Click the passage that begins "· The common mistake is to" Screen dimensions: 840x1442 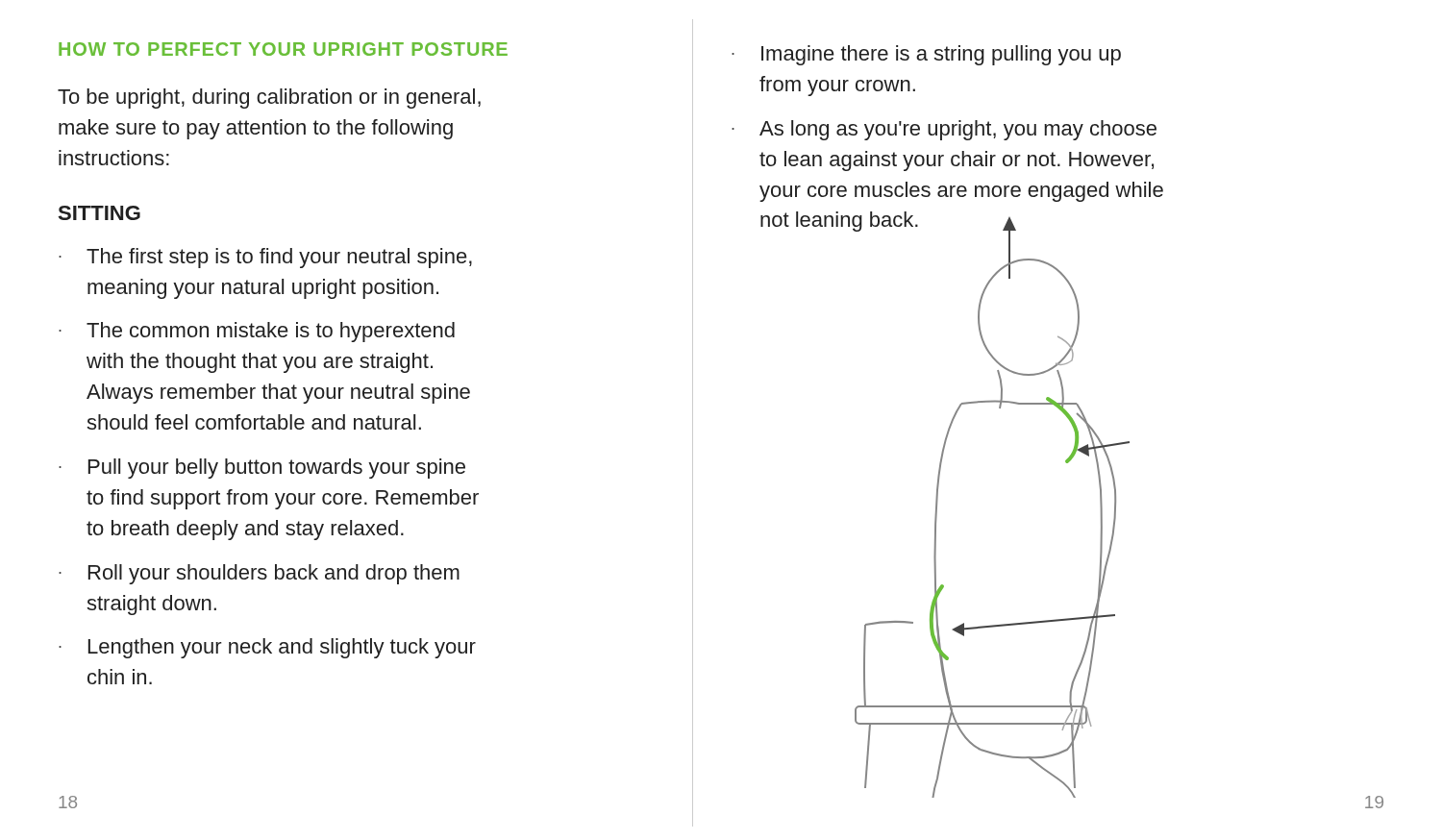pos(356,377)
